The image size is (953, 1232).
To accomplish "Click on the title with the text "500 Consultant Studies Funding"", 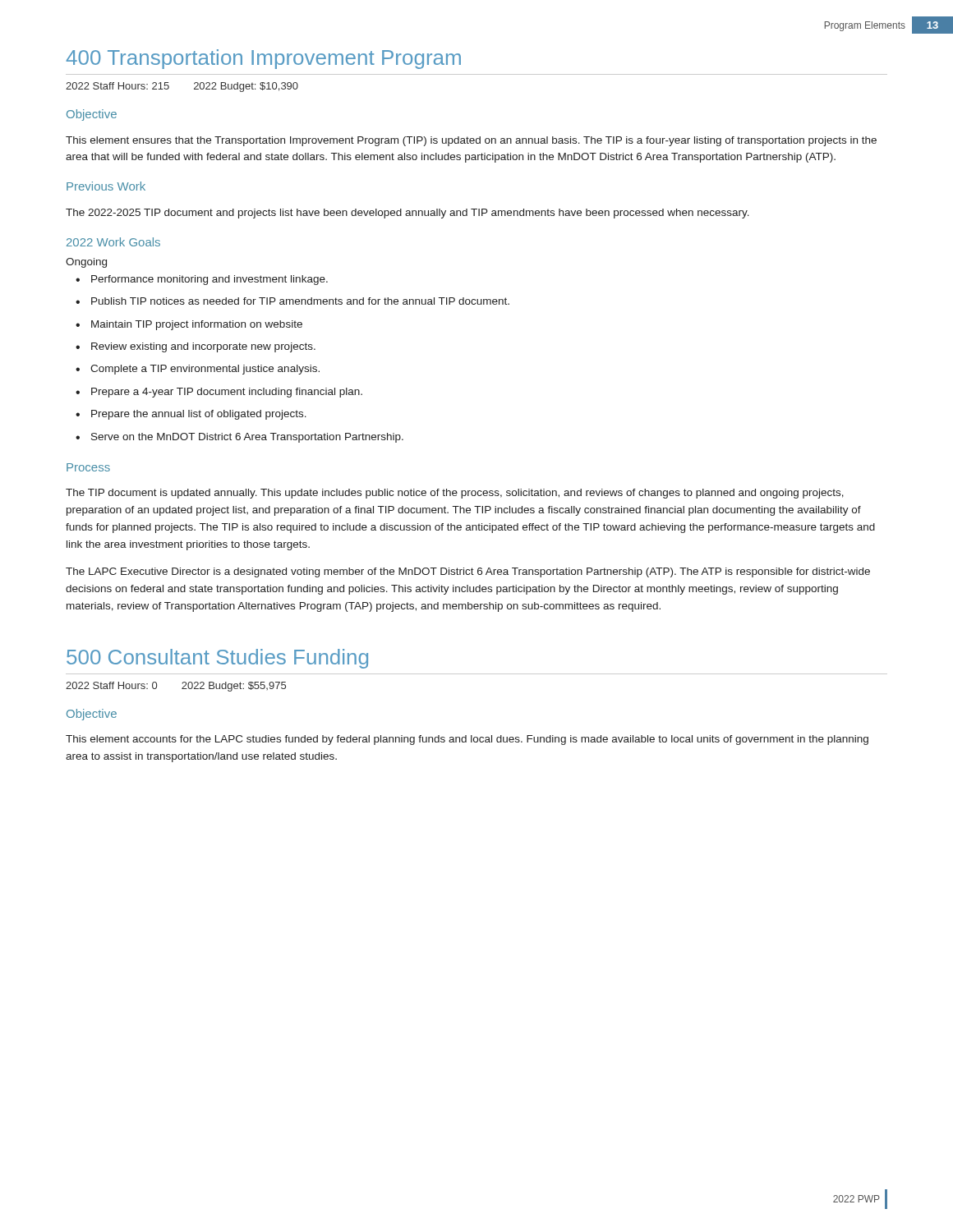I will [x=217, y=659].
